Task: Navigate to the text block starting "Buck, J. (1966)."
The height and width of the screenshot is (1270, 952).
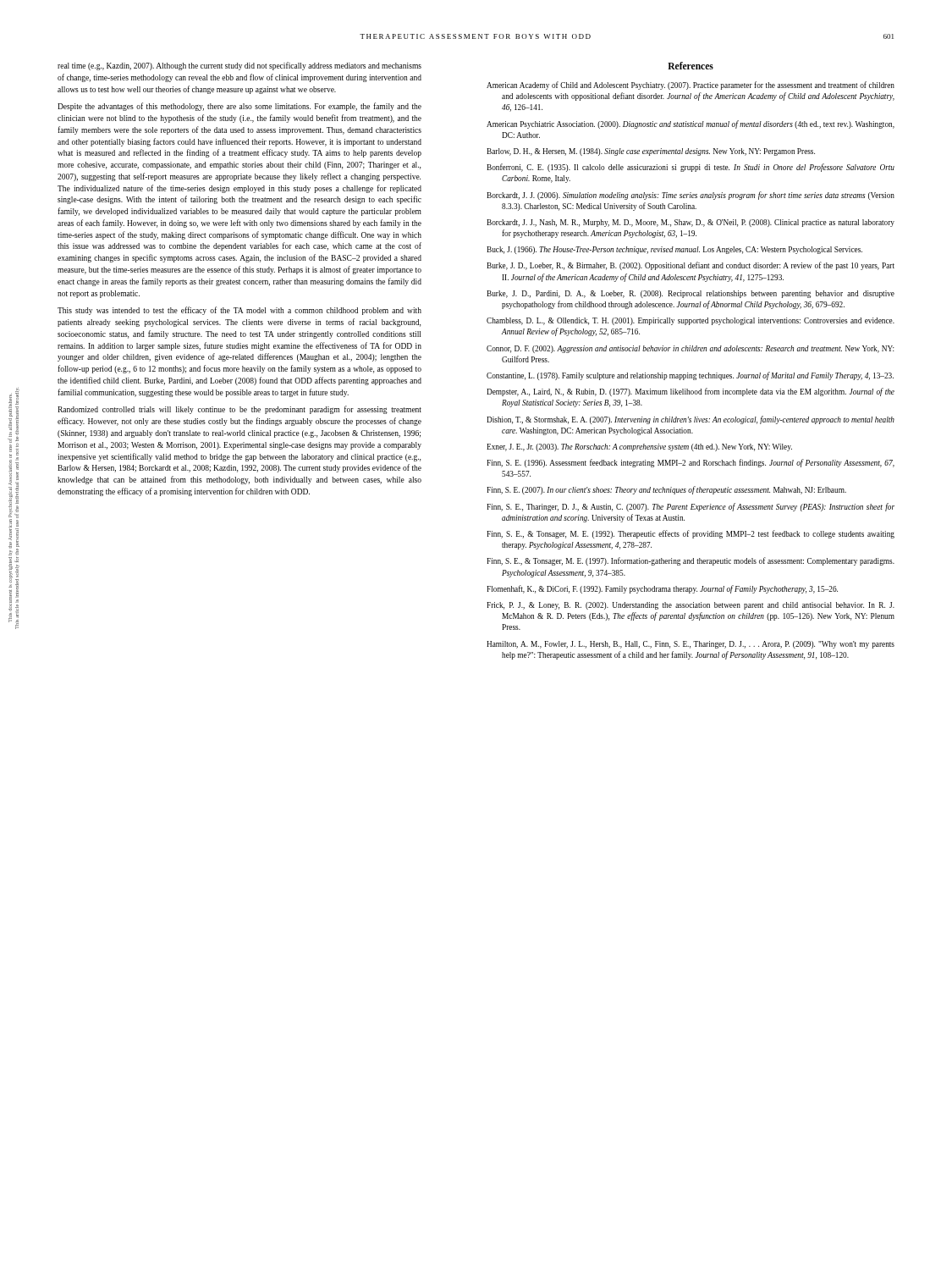Action: pos(675,250)
